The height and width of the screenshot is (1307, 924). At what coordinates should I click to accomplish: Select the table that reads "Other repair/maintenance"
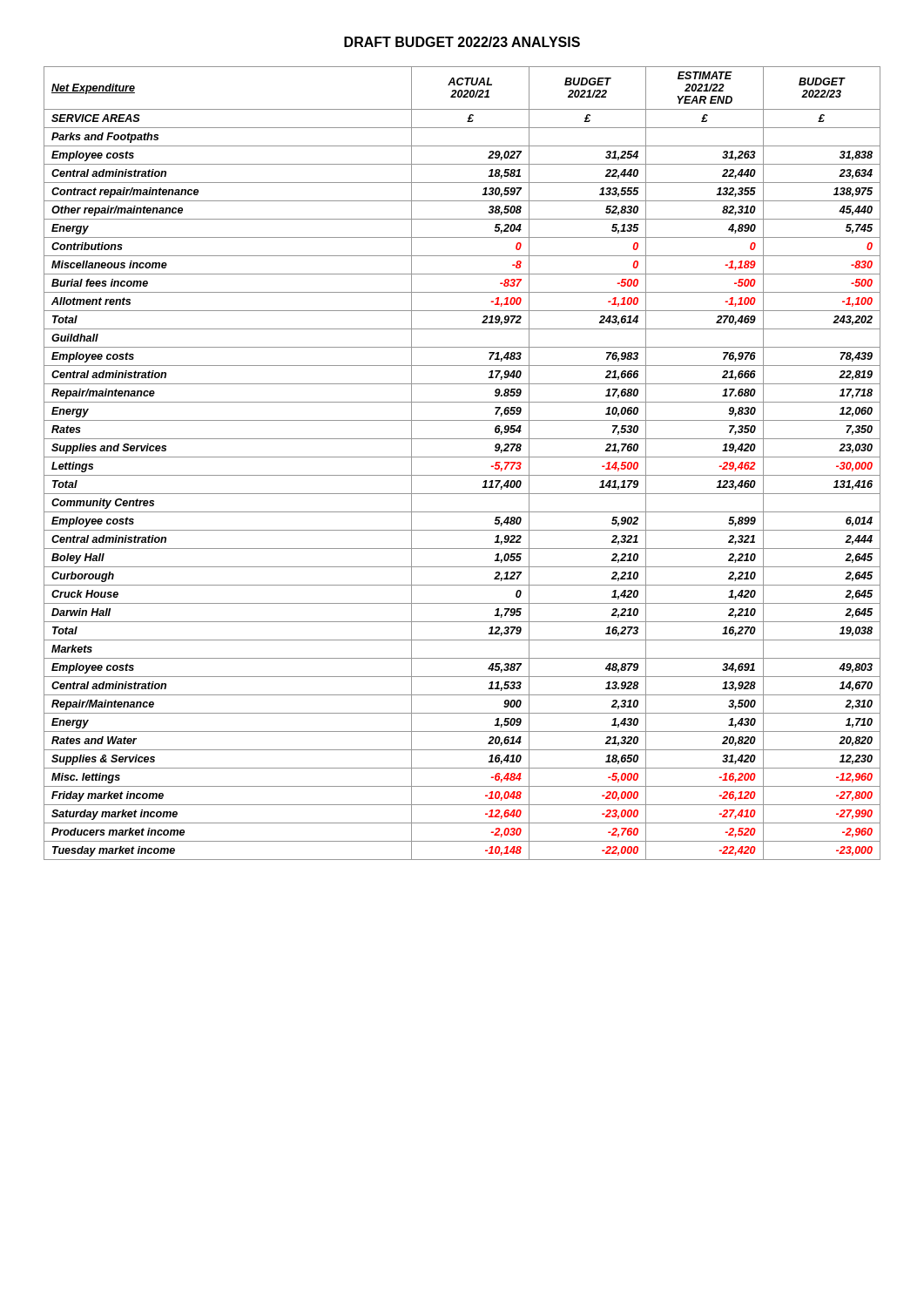(462, 463)
